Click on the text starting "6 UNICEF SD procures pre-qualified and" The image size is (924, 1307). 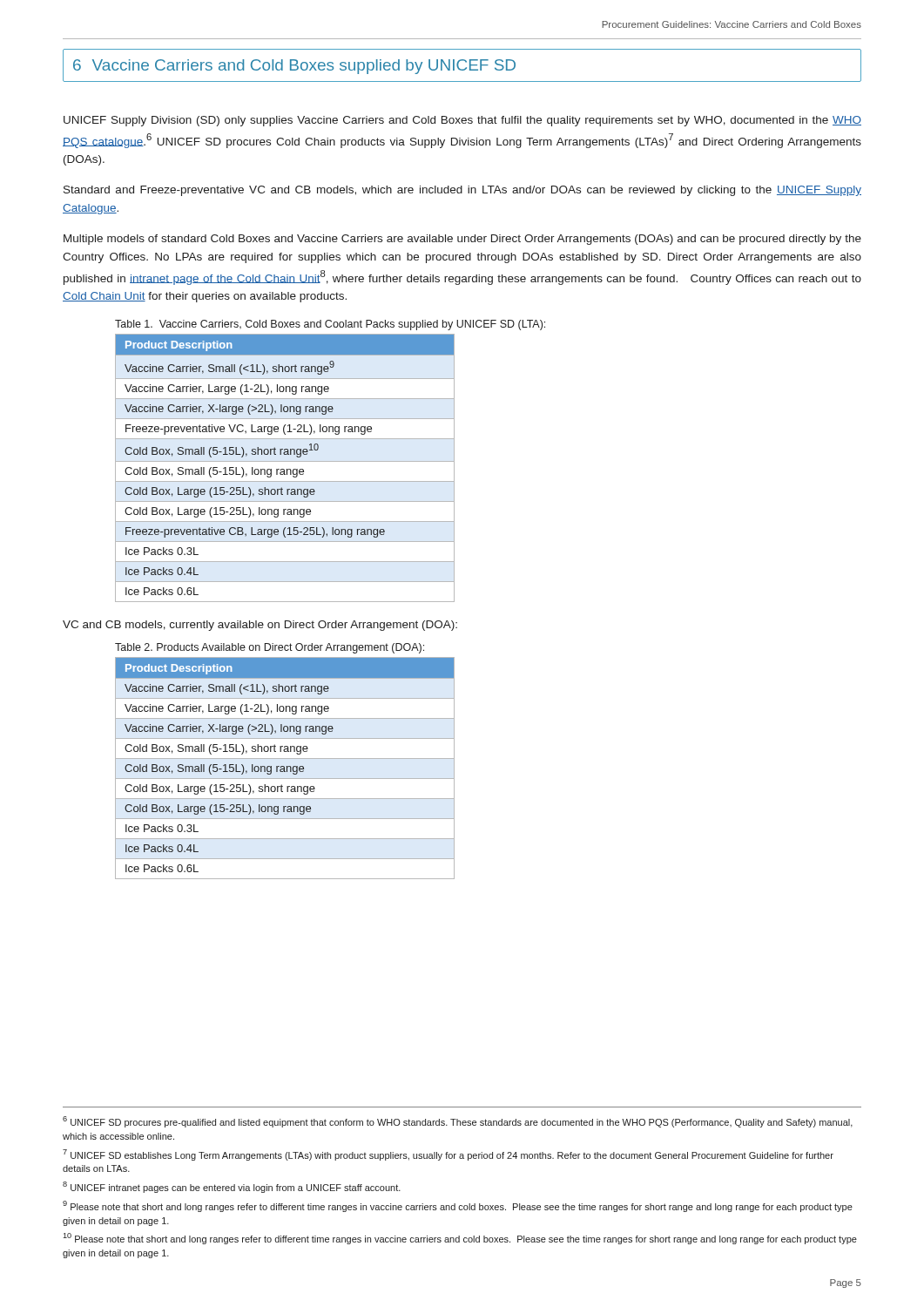click(458, 1128)
